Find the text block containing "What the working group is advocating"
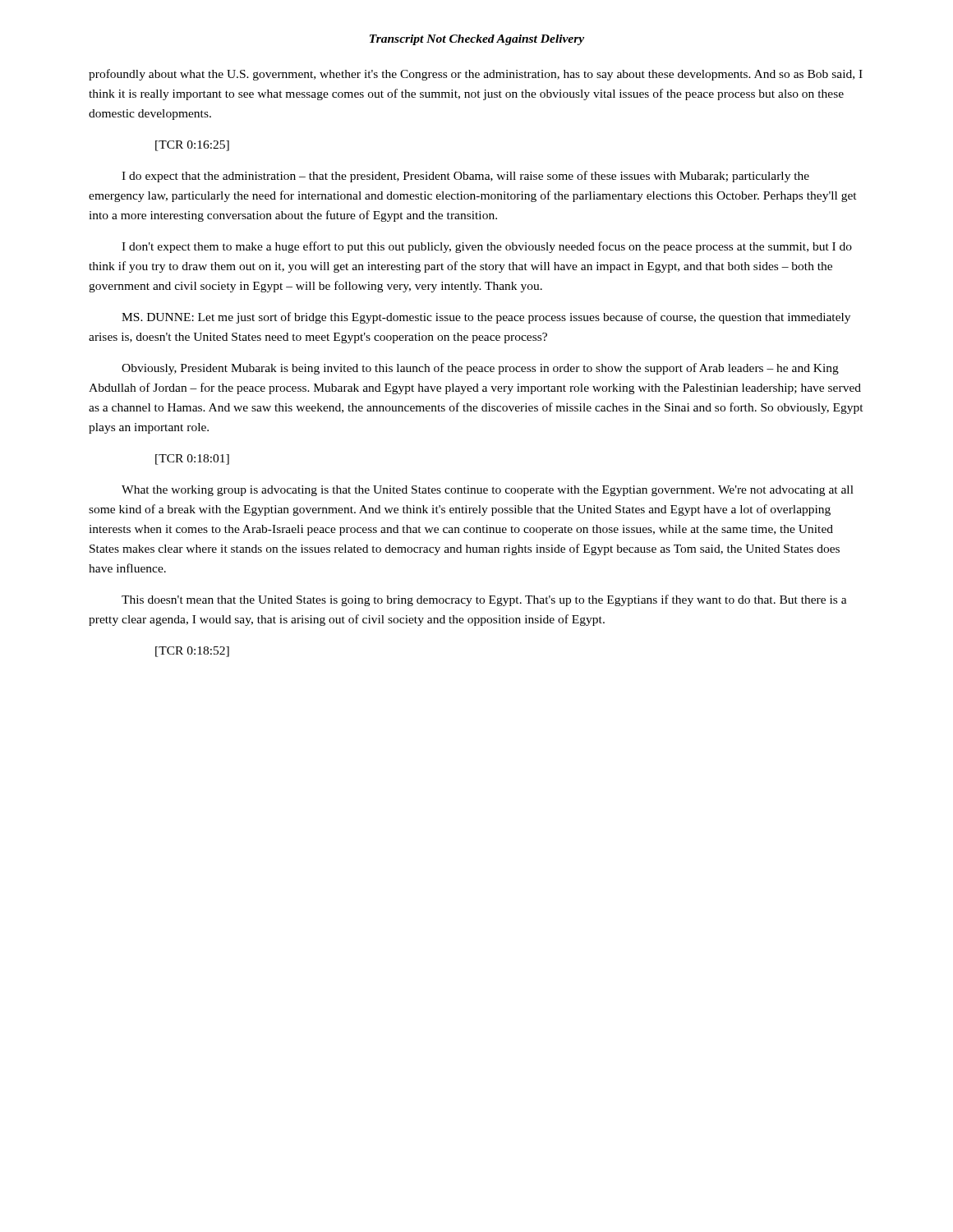Screen dimensions: 1232x953 pos(471,529)
